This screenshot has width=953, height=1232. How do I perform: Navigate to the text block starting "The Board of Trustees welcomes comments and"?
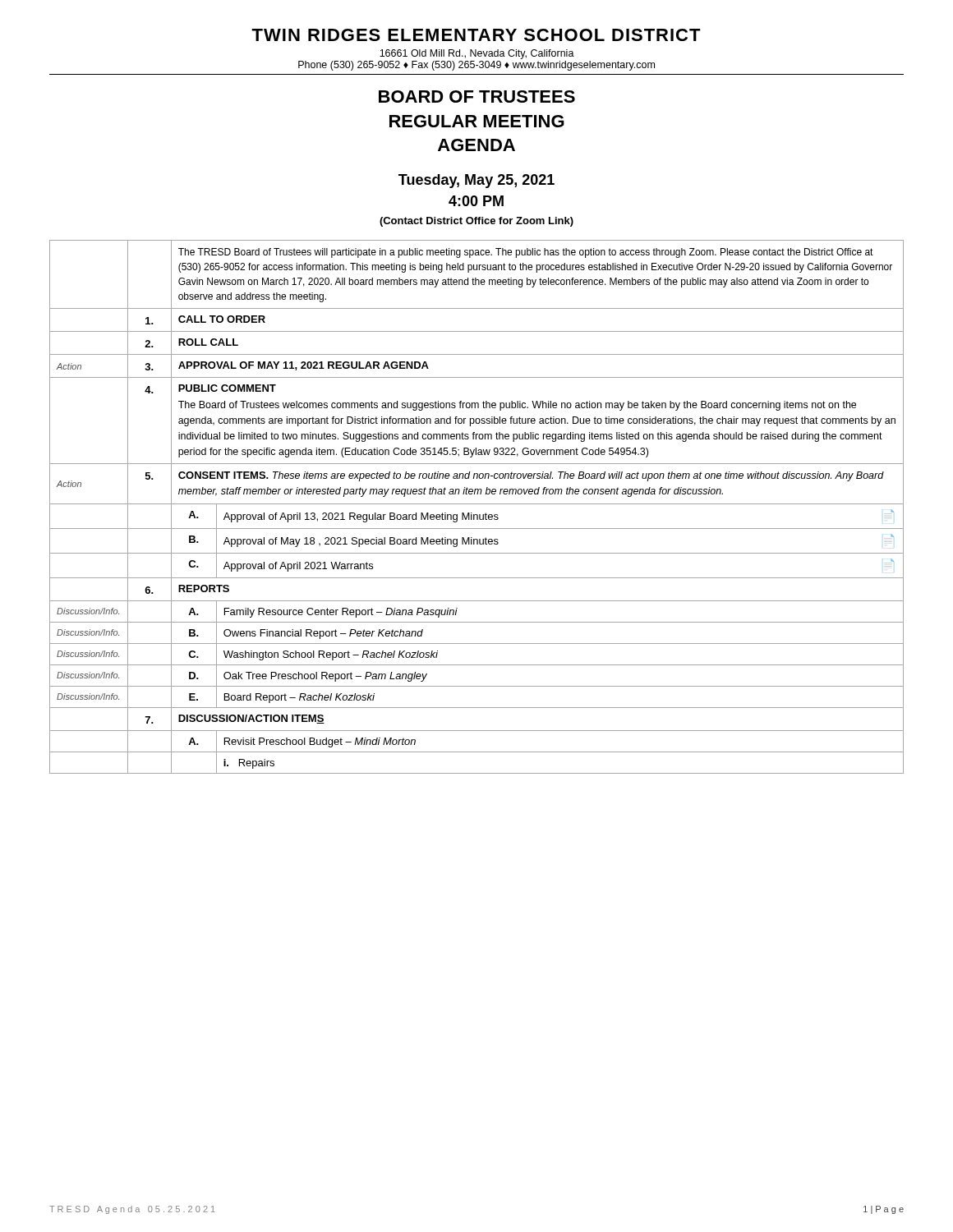[x=537, y=428]
